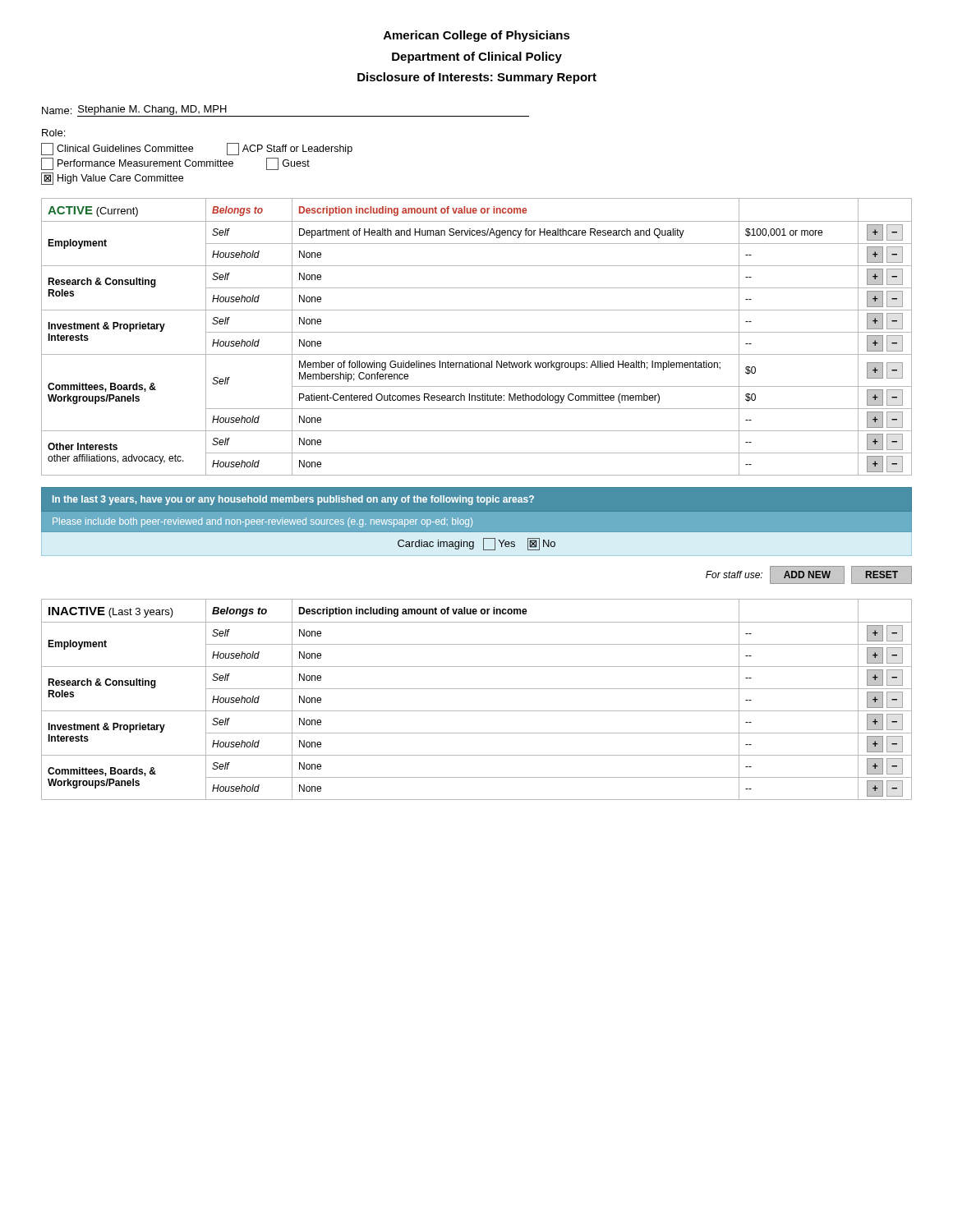Find the title with the text "American College of Physicians"

[x=476, y=56]
